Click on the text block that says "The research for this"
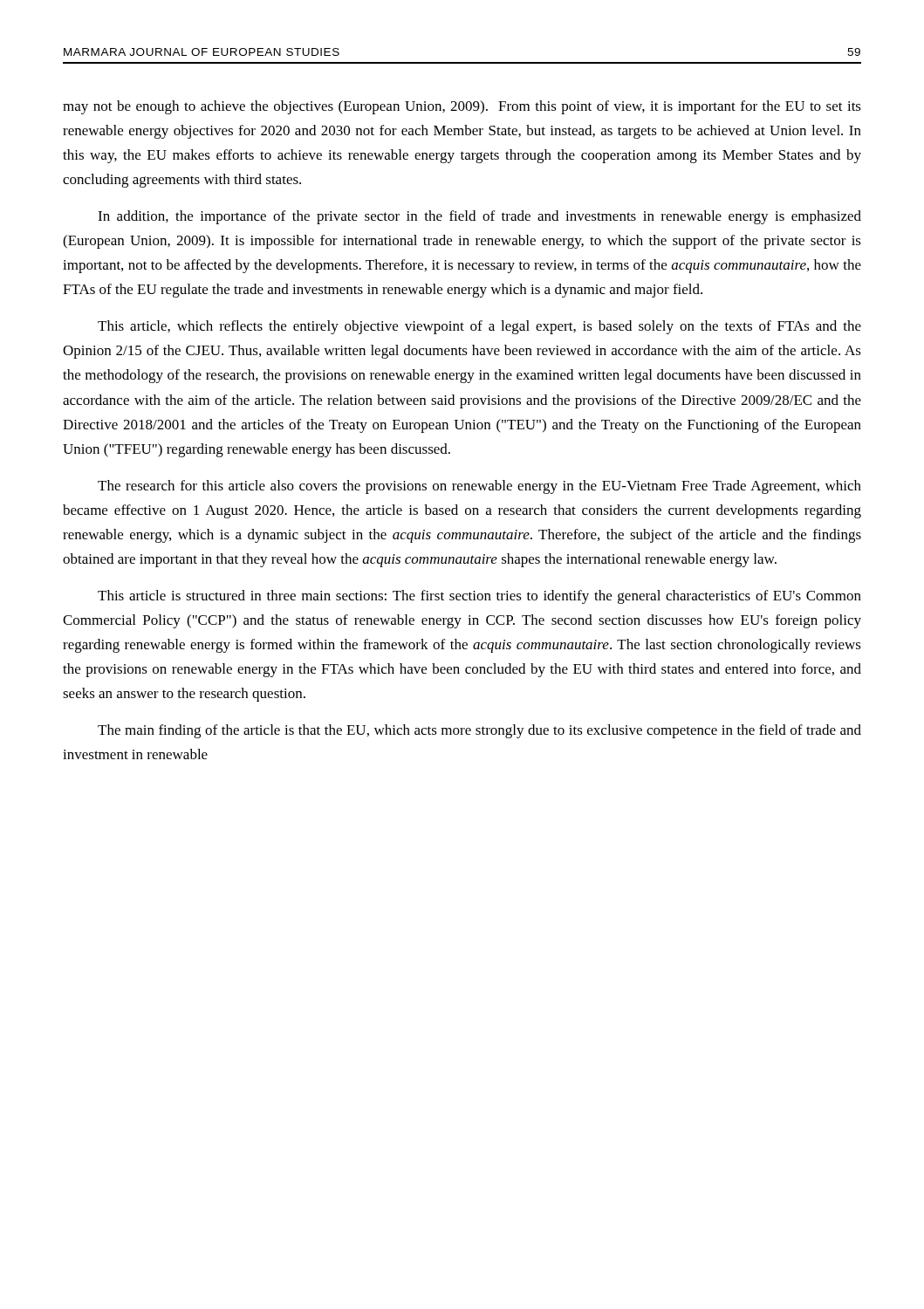Image resolution: width=924 pixels, height=1309 pixels. pyautogui.click(x=462, y=522)
